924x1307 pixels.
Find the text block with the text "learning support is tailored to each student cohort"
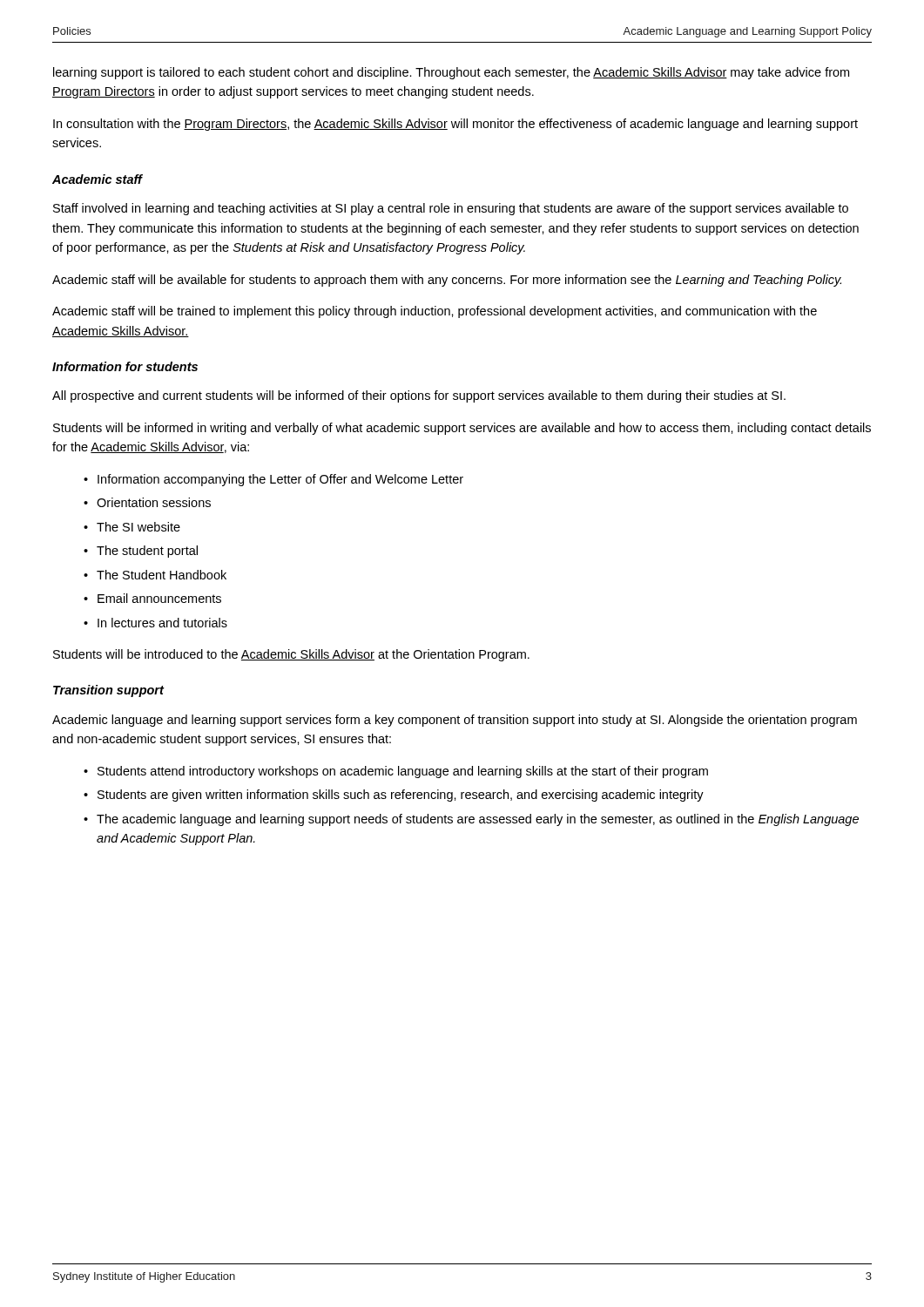(451, 82)
